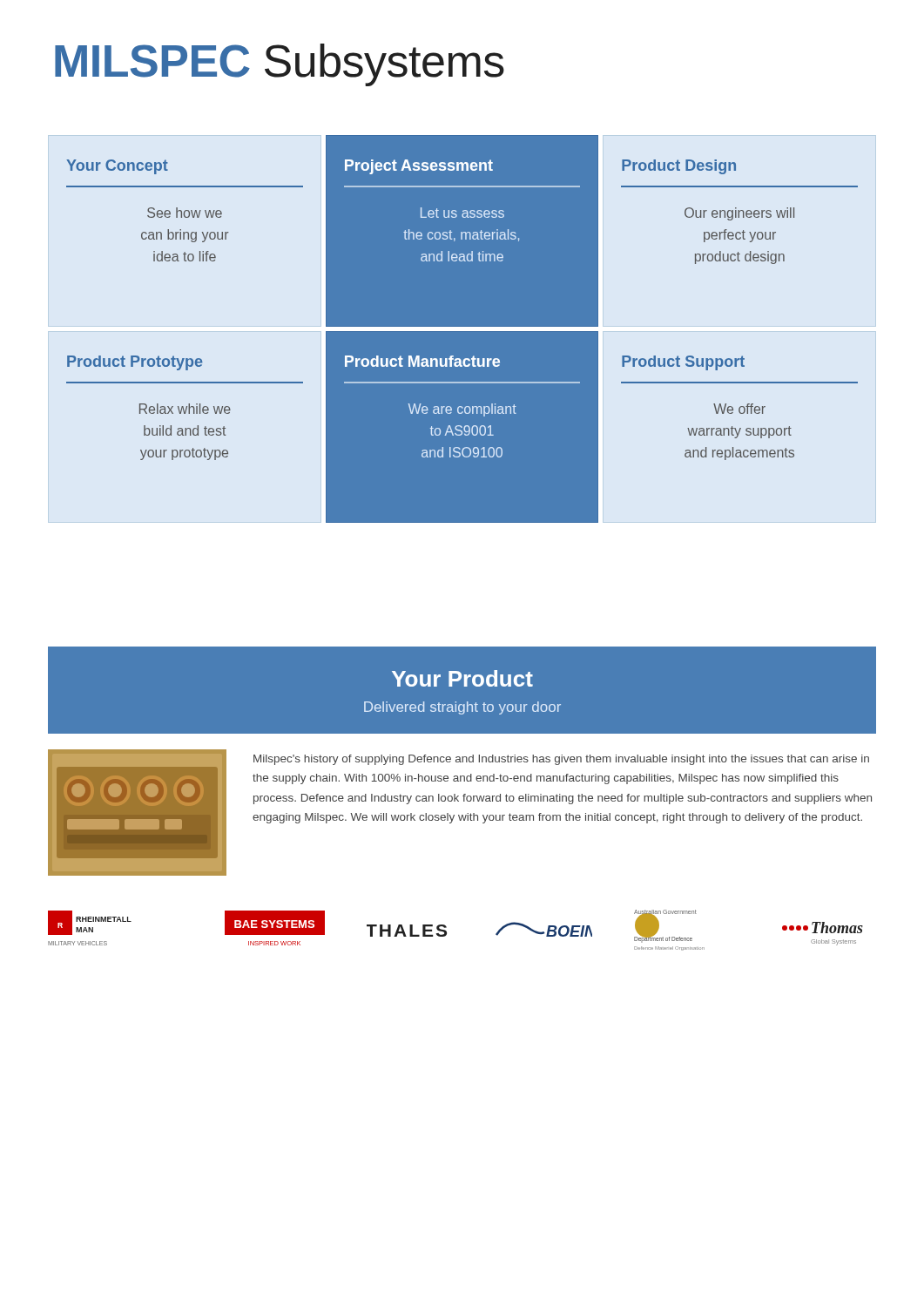Find the infographic
This screenshot has width=924, height=1307.
click(x=462, y=329)
